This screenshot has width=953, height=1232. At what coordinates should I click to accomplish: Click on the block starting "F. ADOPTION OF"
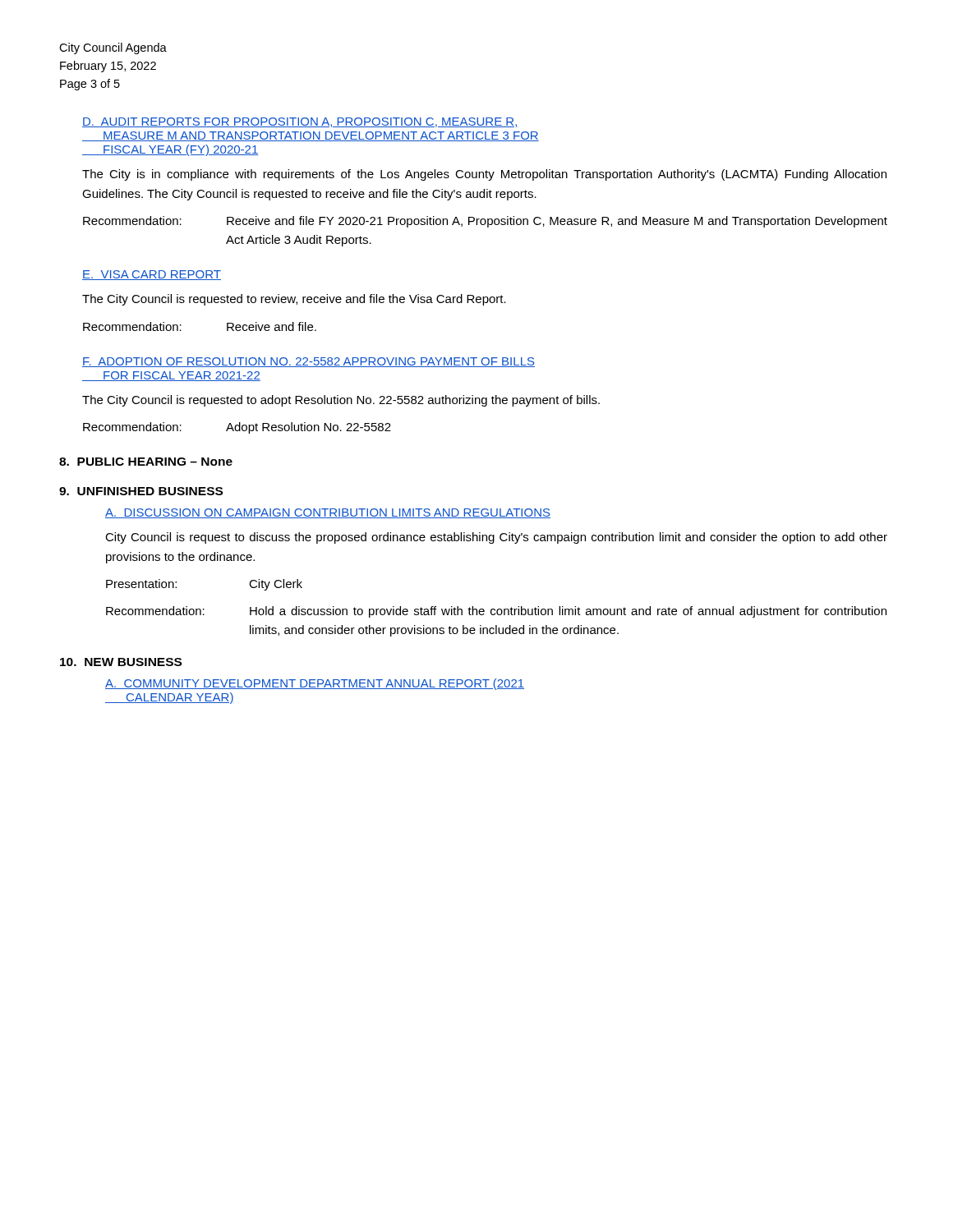click(x=308, y=368)
